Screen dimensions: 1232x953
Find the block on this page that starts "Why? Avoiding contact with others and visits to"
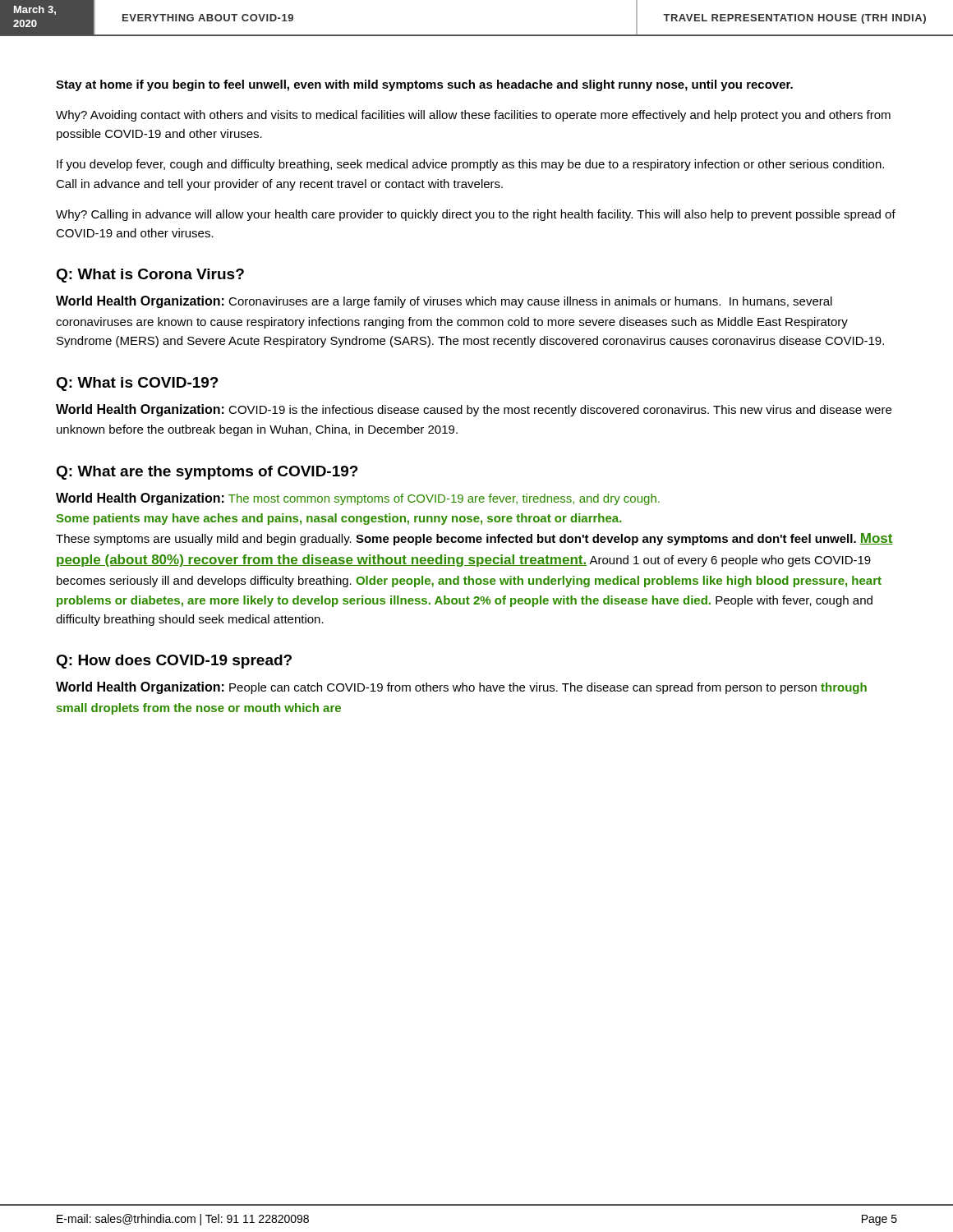click(473, 124)
